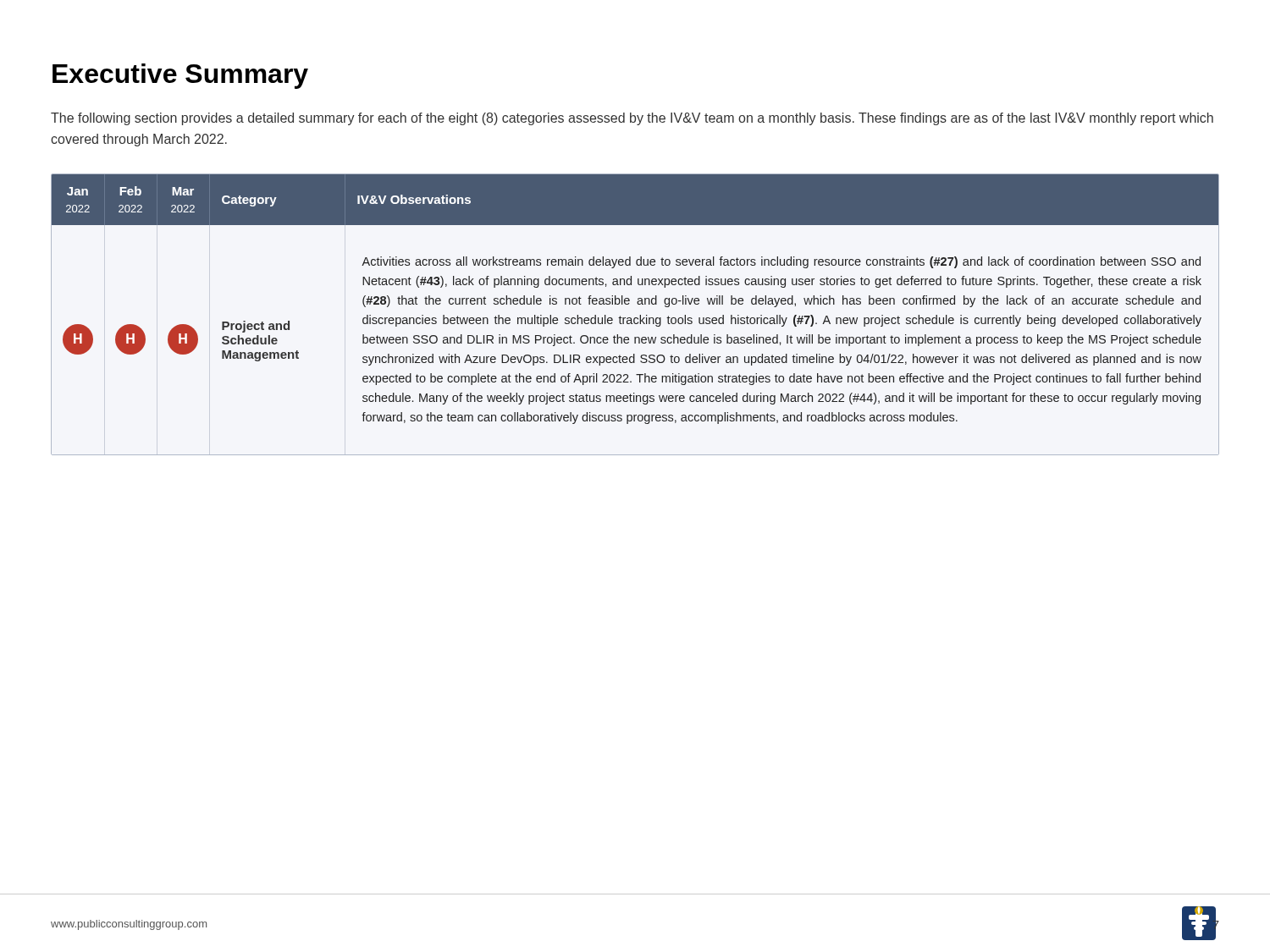Viewport: 1270px width, 952px height.
Task: Point to "Executive Summary"
Action: pyautogui.click(x=180, y=76)
